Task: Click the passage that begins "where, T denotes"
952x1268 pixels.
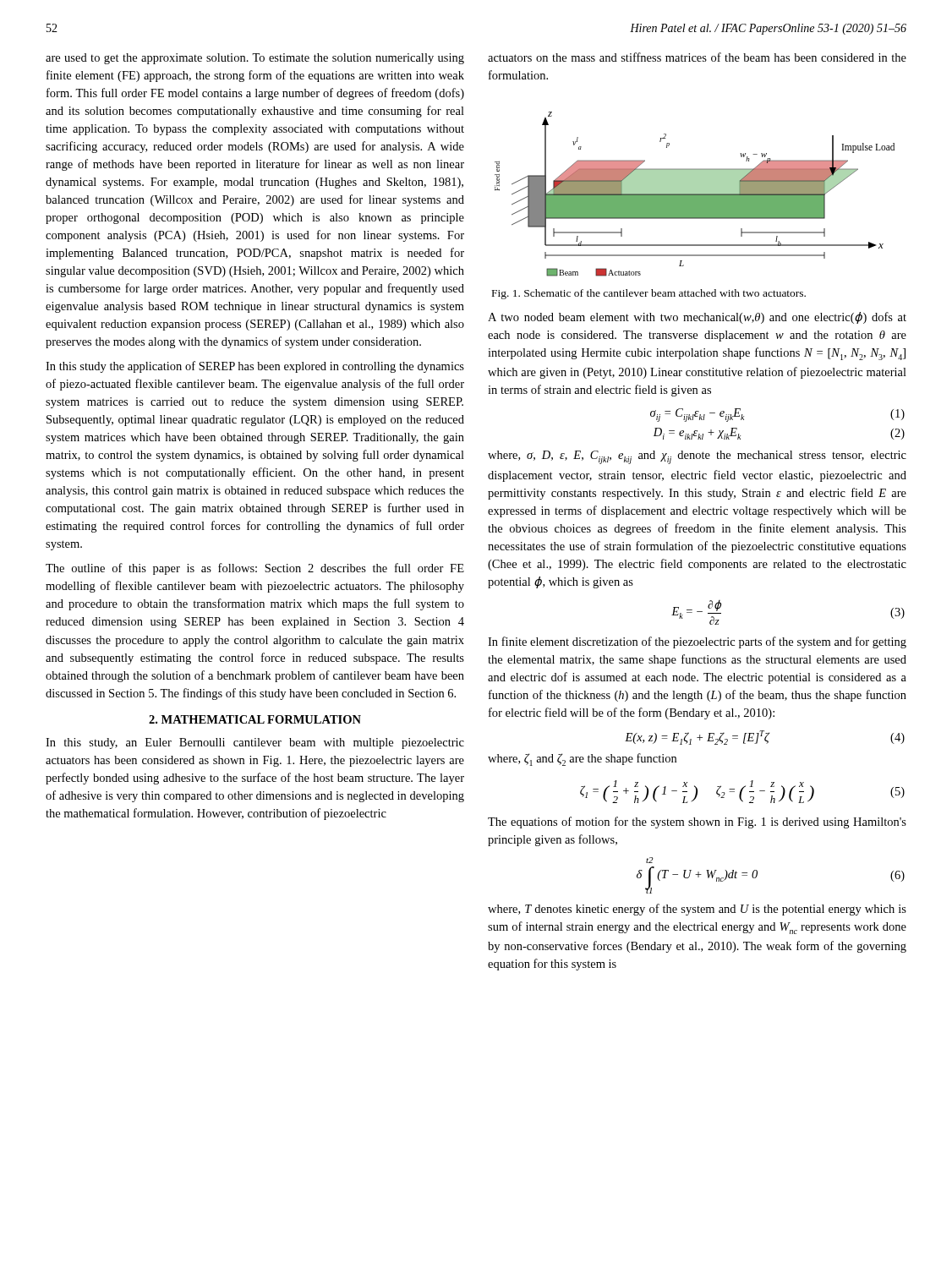Action: point(697,937)
